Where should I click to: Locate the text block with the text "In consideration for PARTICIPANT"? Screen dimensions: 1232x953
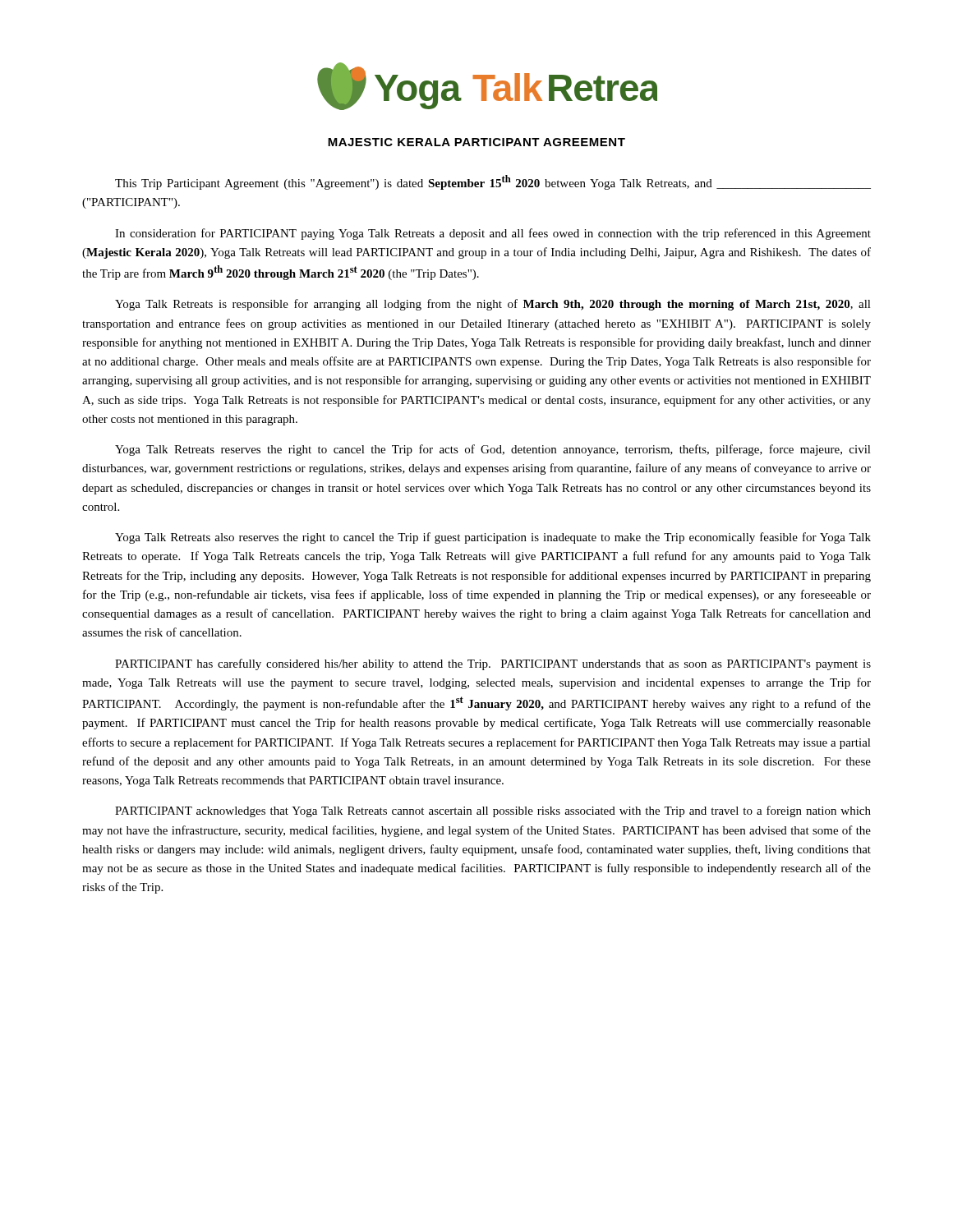coord(476,254)
